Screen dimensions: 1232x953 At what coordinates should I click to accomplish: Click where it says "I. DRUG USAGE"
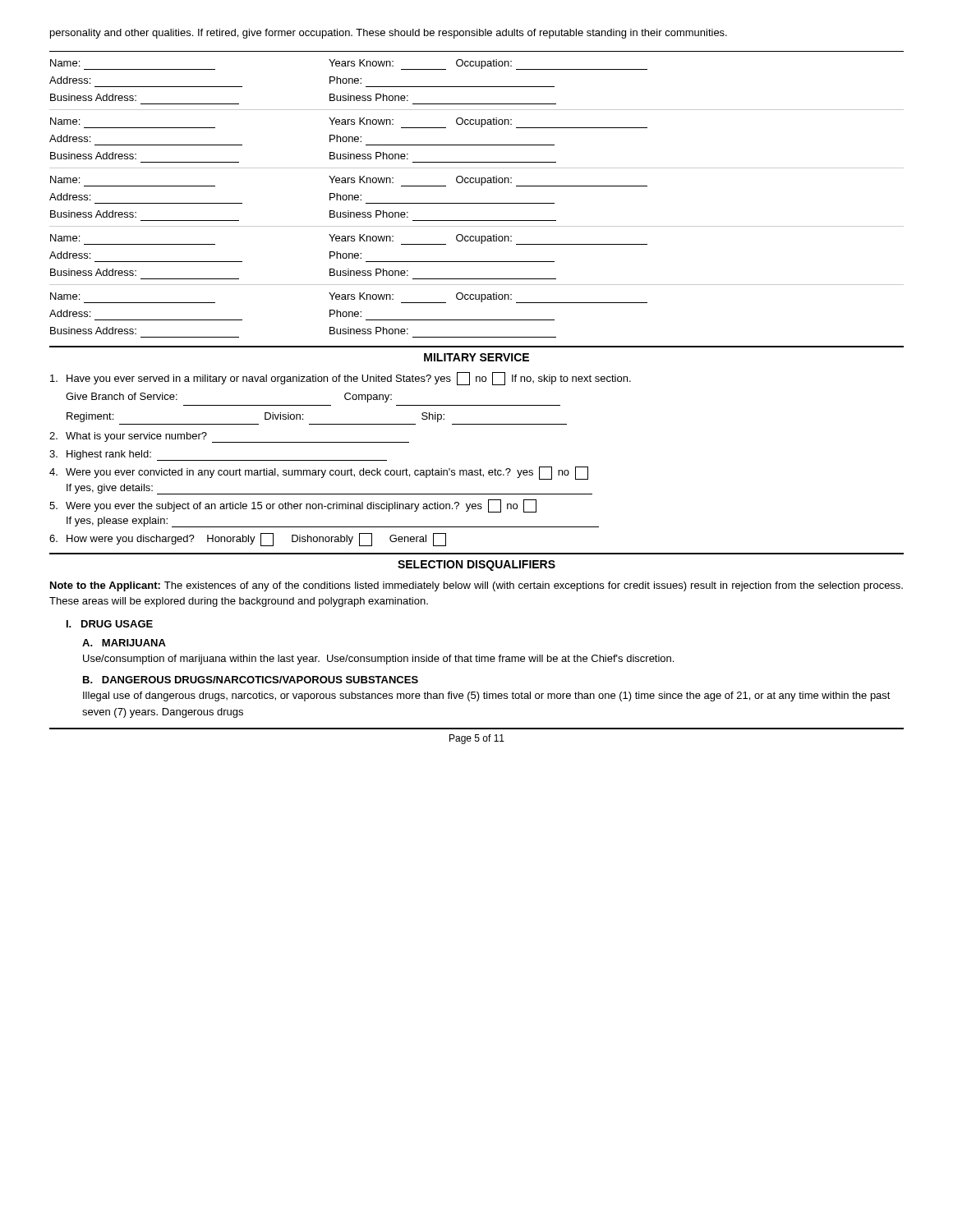(109, 624)
